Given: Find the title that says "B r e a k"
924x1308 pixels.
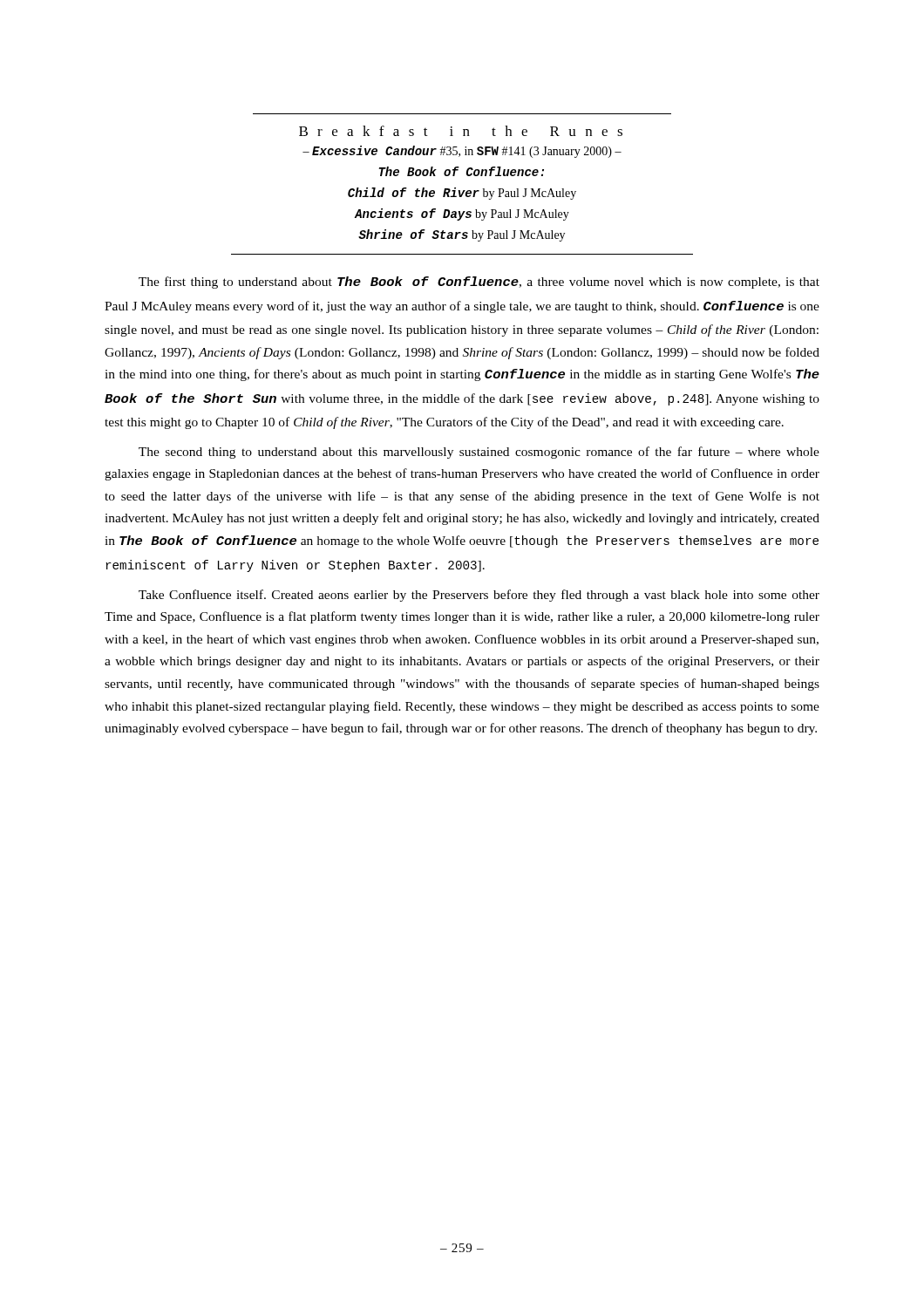Looking at the screenshot, I should 462,184.
